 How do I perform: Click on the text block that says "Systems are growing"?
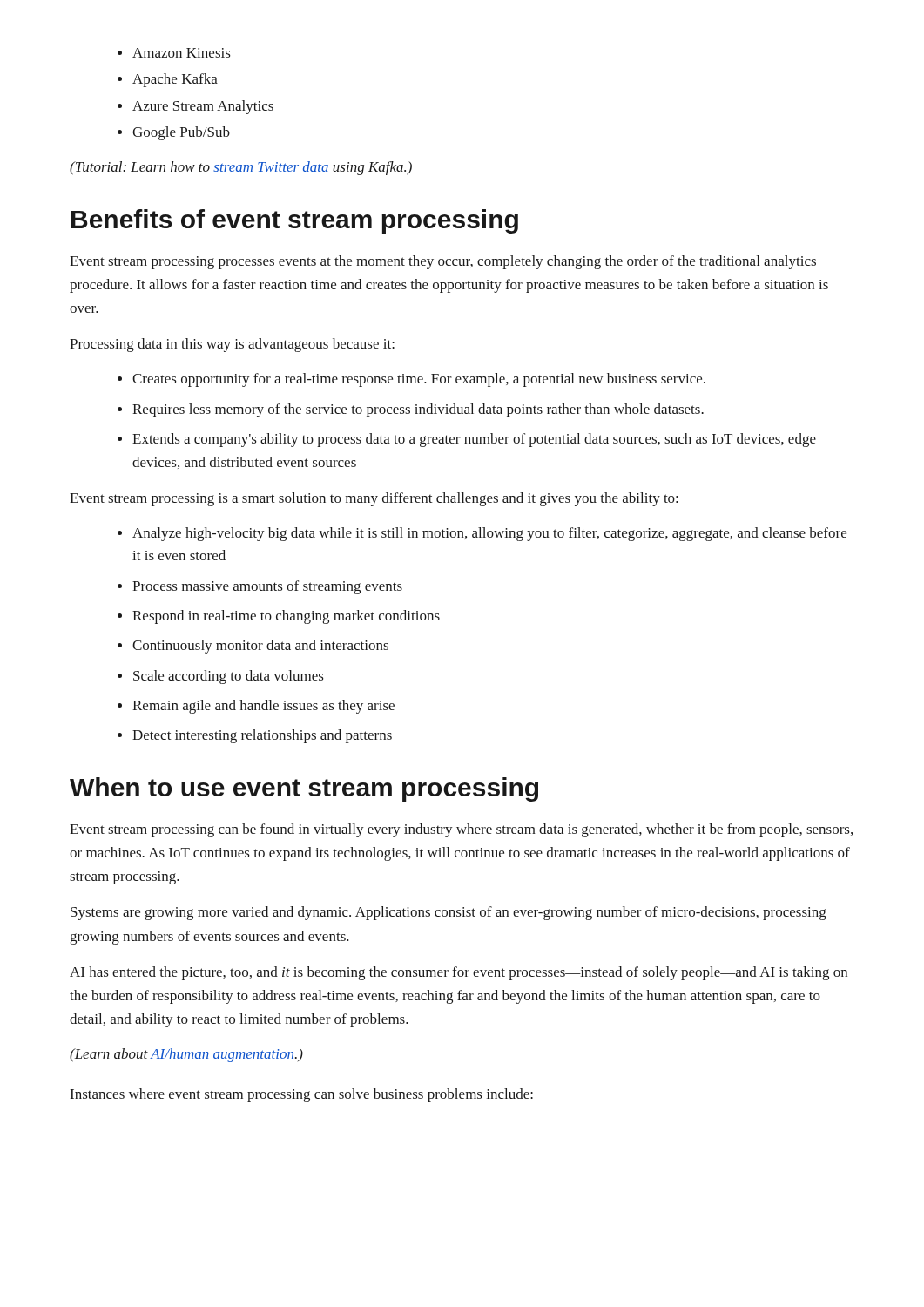pyautogui.click(x=462, y=924)
